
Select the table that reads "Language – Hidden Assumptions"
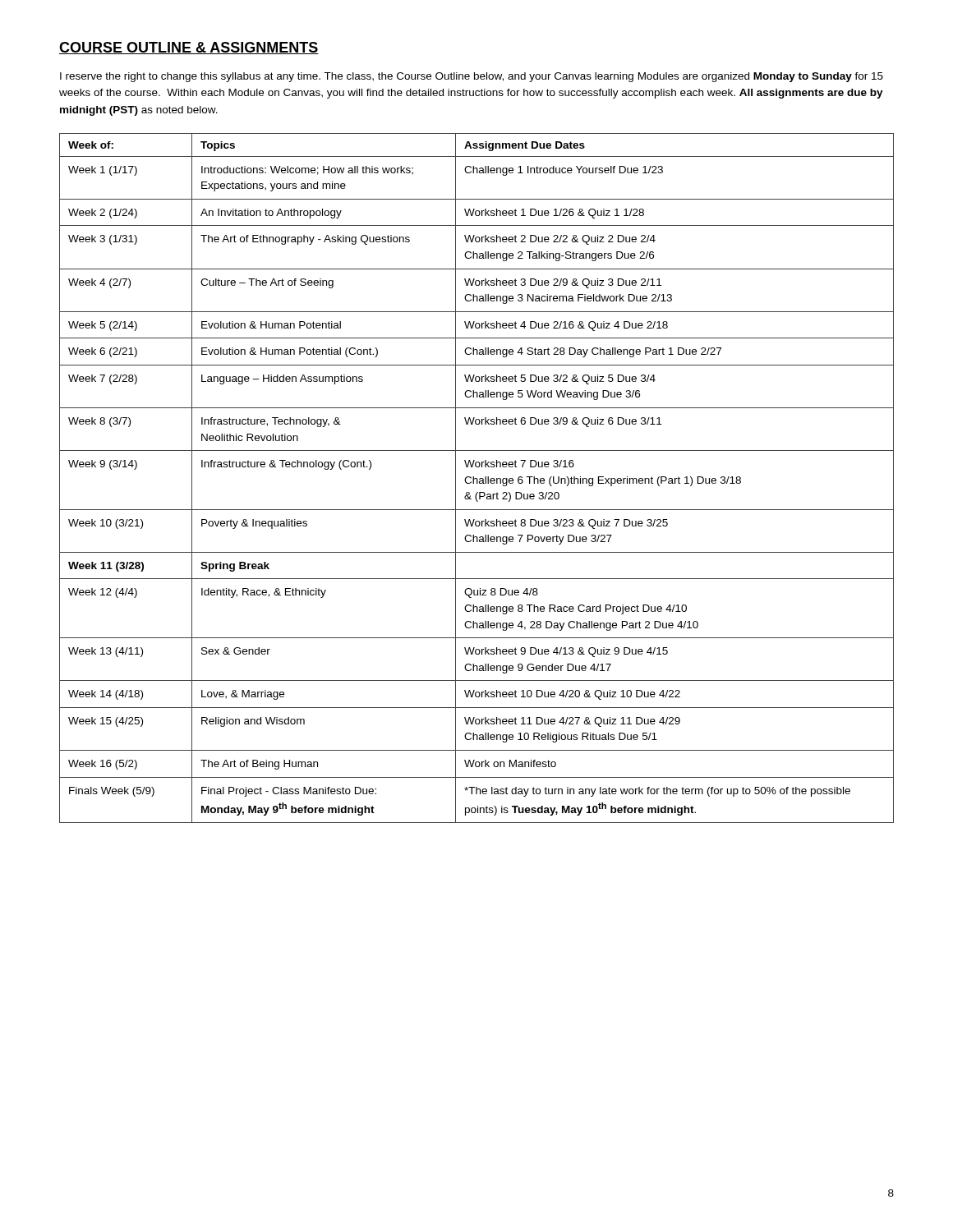pos(476,478)
